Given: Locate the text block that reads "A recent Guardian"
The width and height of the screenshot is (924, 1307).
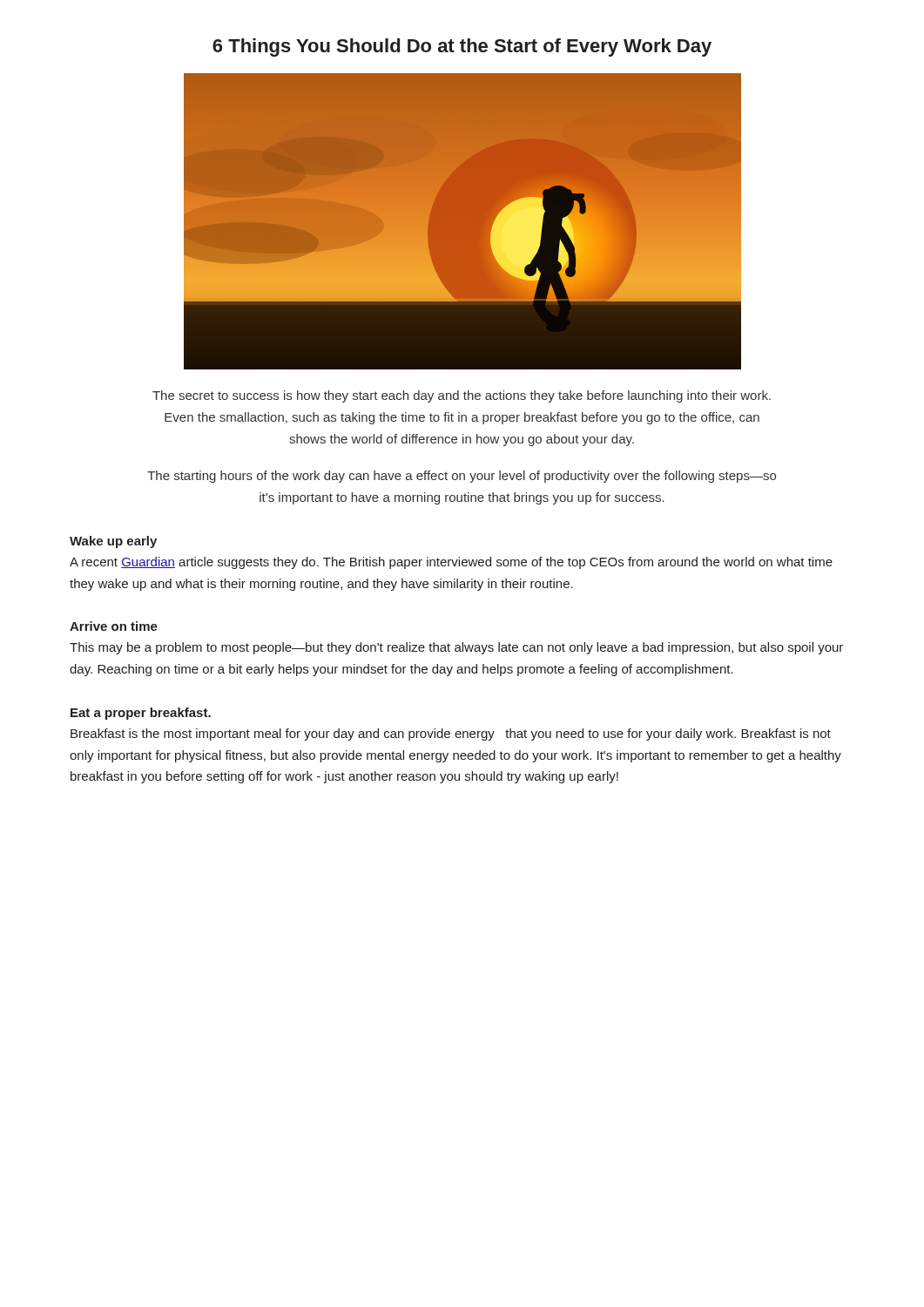Looking at the screenshot, I should (451, 572).
